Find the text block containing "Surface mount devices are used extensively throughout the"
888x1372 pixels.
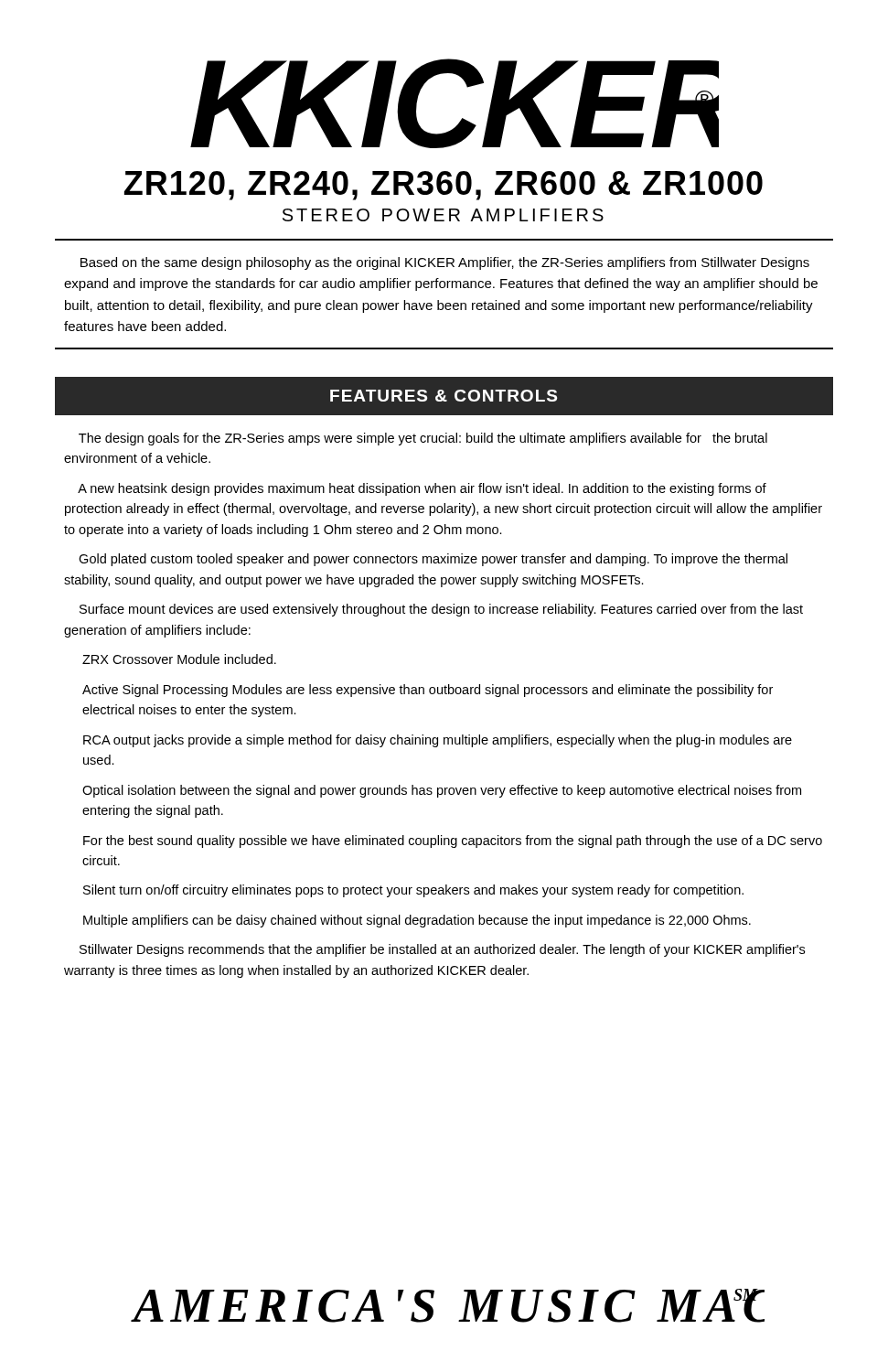[434, 620]
